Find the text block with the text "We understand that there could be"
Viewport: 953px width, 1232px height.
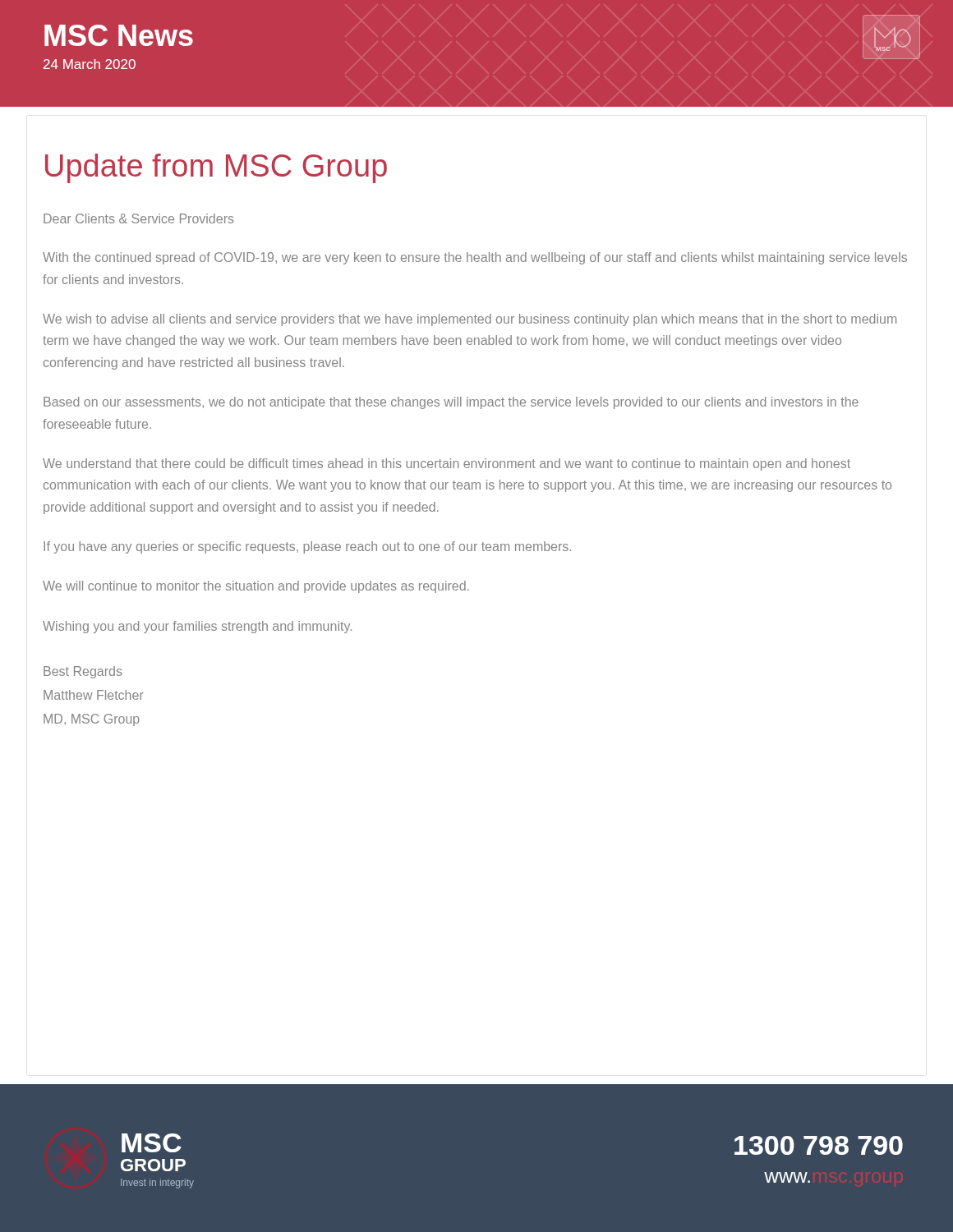click(467, 485)
